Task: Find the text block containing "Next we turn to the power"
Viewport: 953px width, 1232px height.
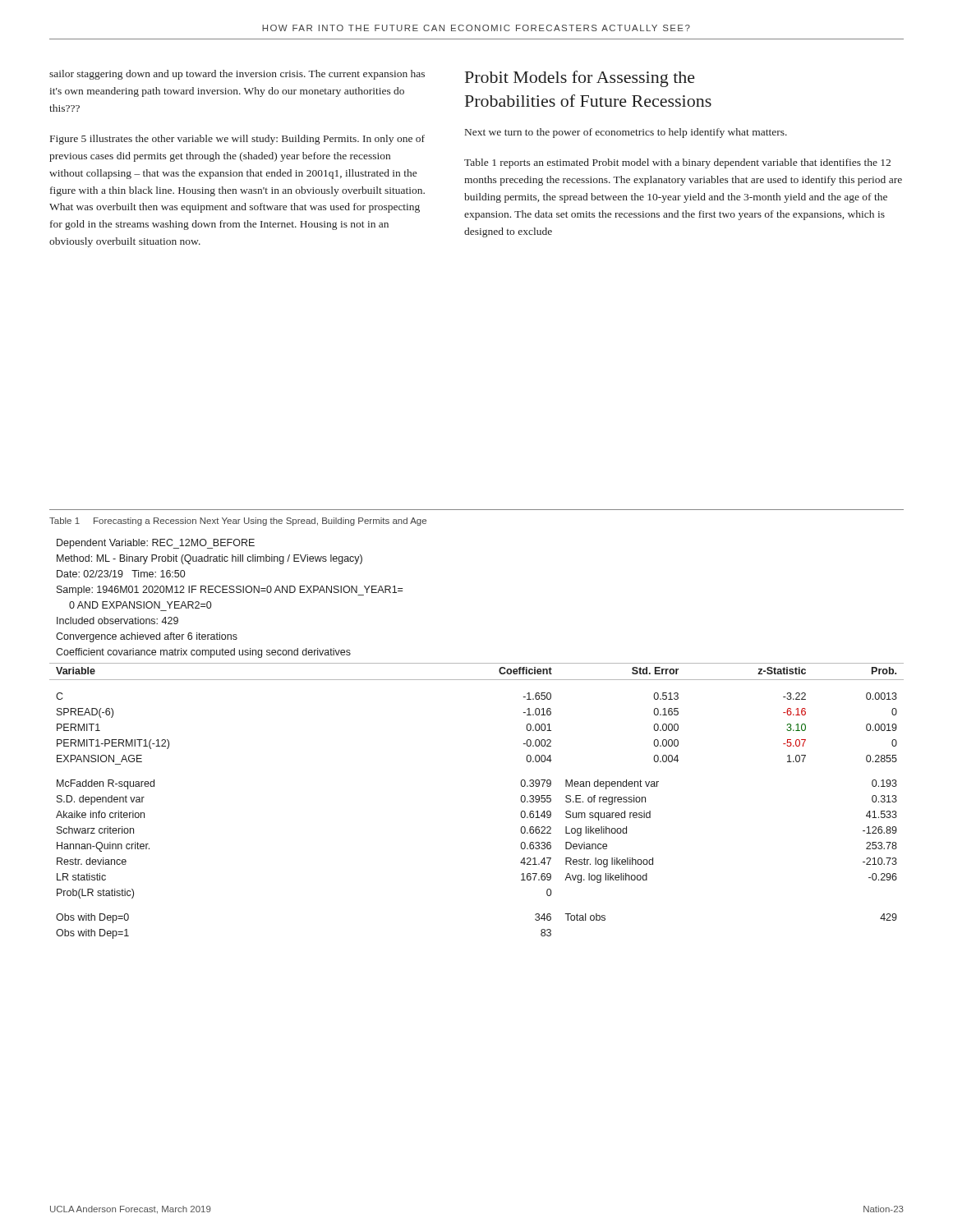Action: pyautogui.click(x=626, y=132)
